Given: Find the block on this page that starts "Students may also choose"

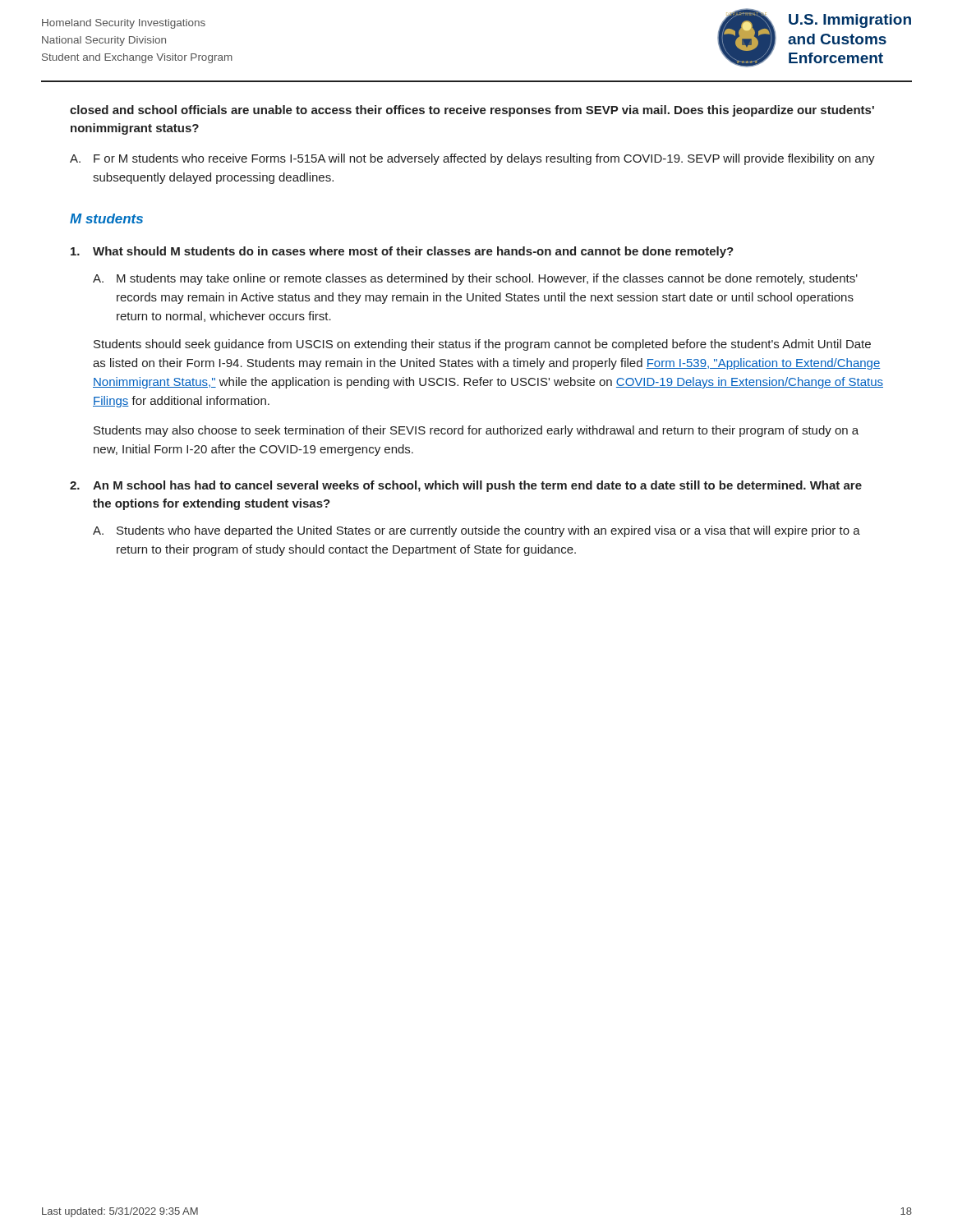Looking at the screenshot, I should click(476, 439).
